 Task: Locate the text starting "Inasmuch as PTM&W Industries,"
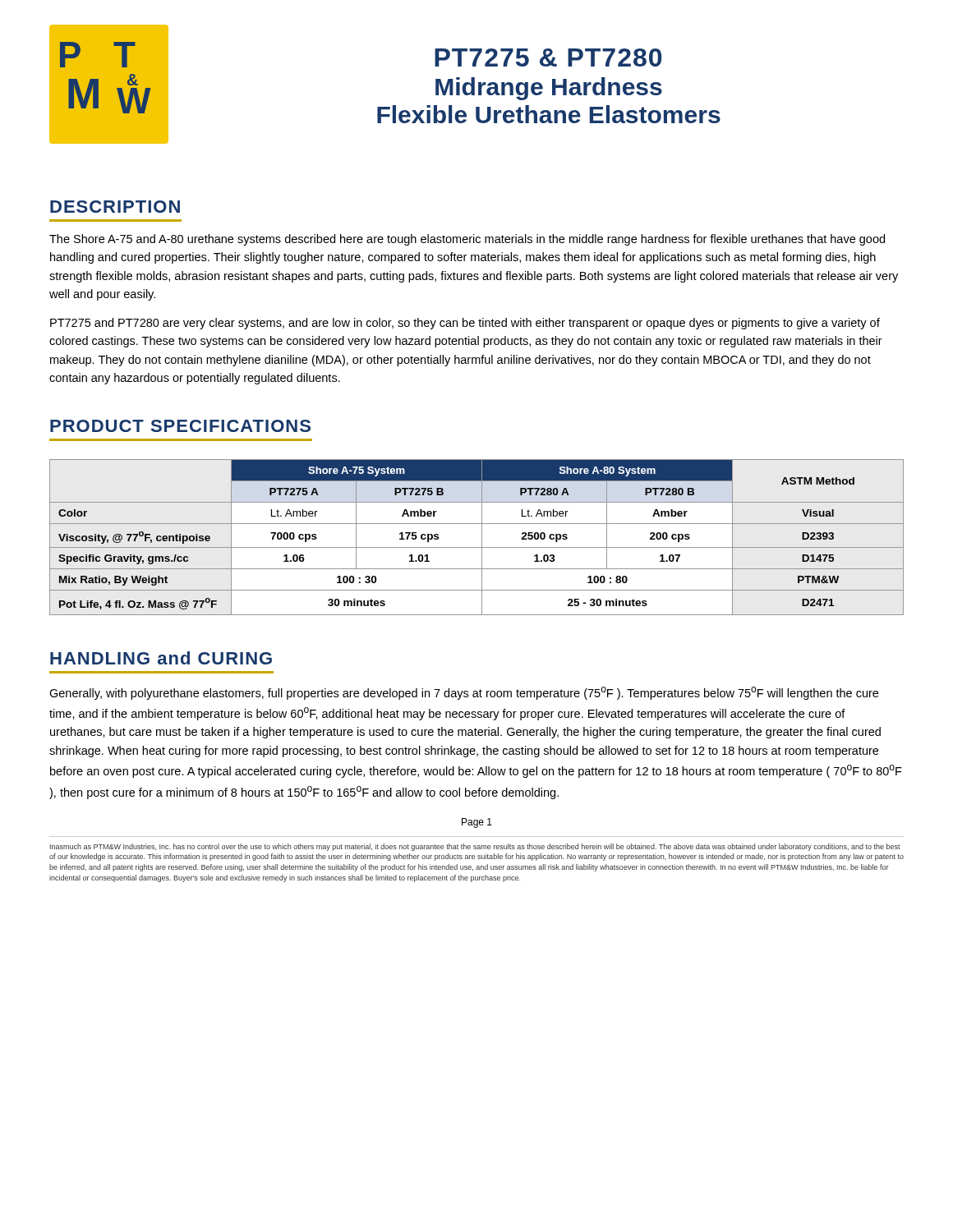point(476,862)
